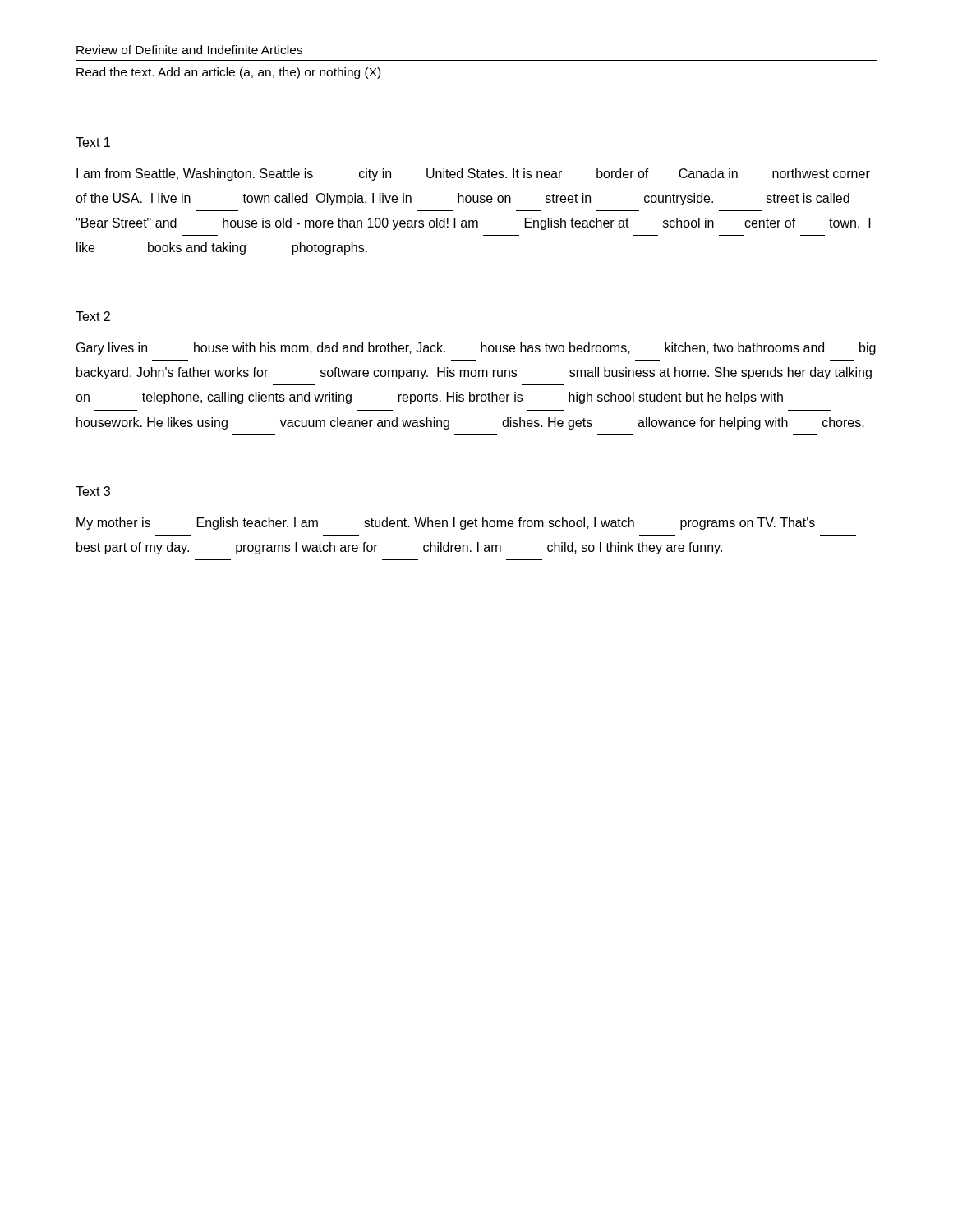Select the text block starting "Text 3"
Image resolution: width=953 pixels, height=1232 pixels.
click(93, 491)
